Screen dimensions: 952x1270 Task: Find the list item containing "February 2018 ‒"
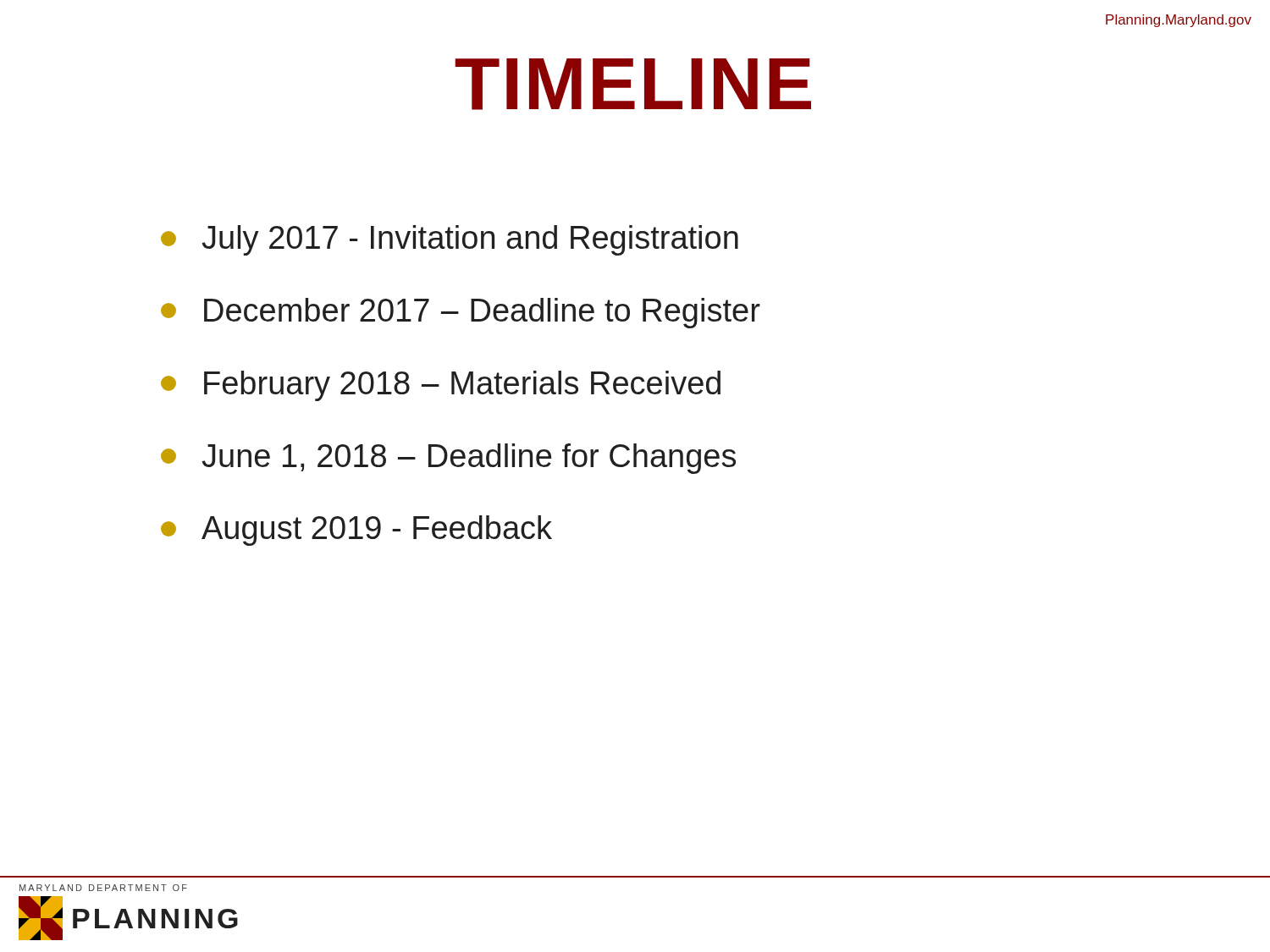click(x=442, y=383)
